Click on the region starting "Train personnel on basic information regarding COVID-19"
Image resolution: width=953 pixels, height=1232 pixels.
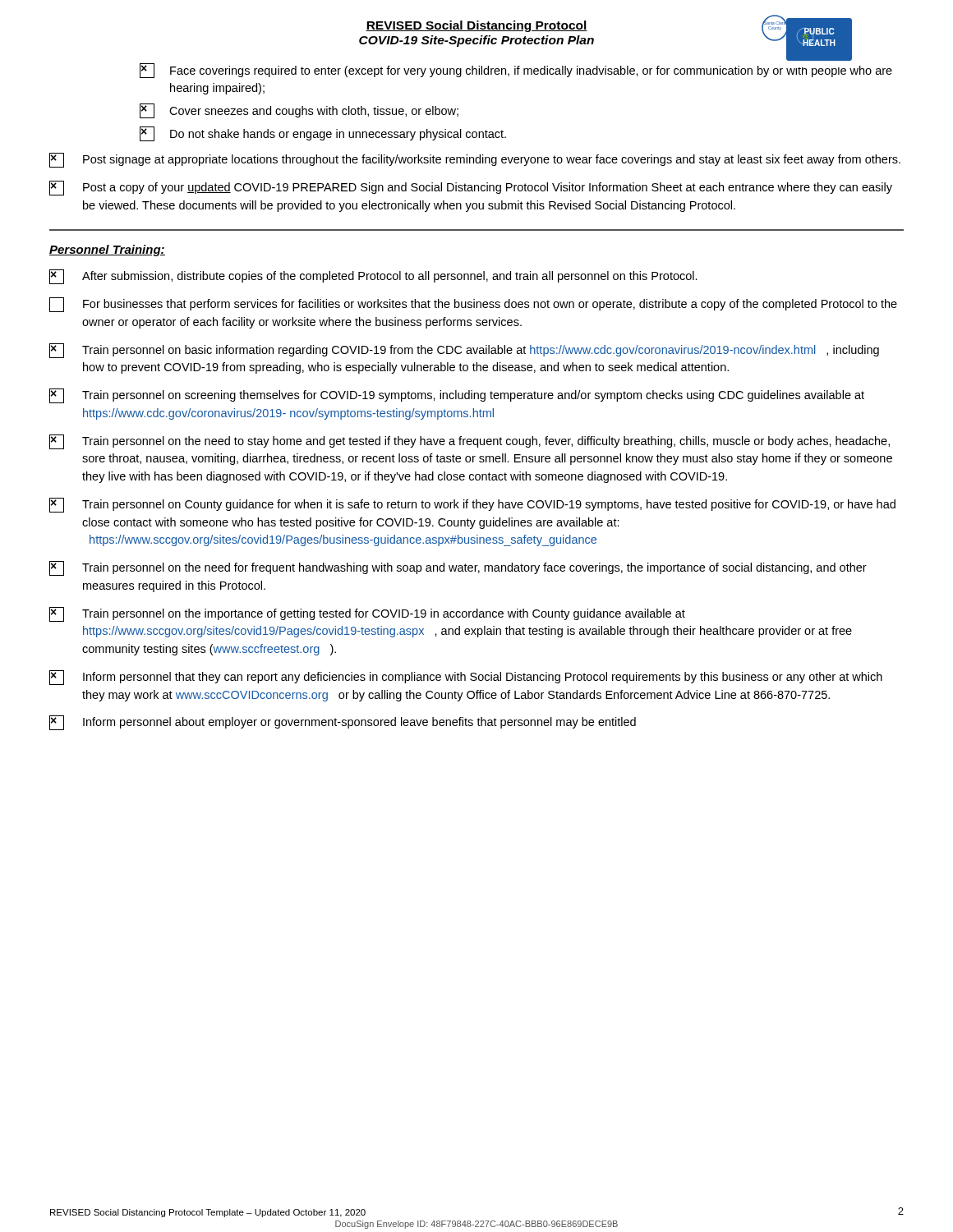(476, 359)
